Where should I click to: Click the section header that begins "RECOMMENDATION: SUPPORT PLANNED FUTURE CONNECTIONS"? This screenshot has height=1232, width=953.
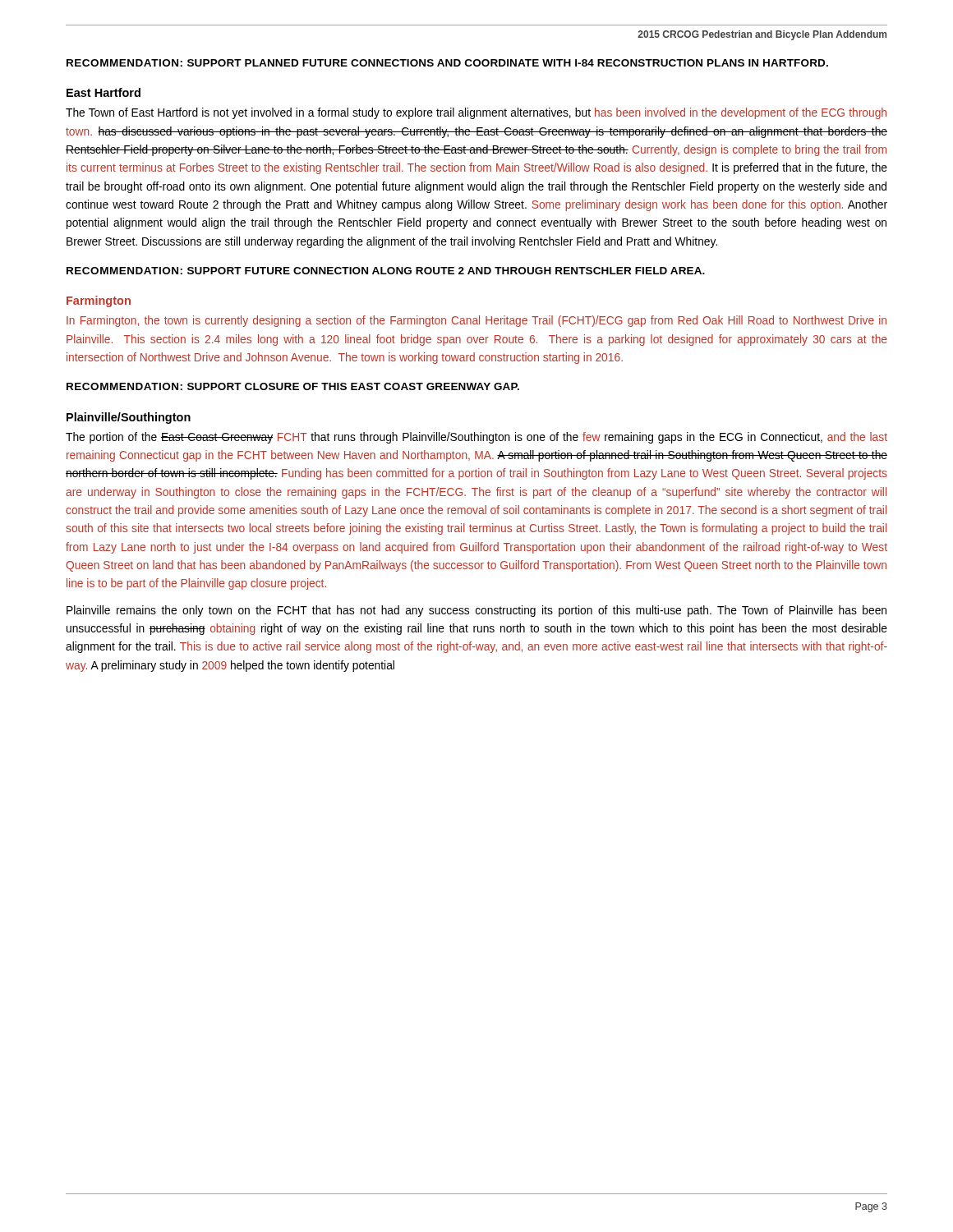(x=447, y=63)
